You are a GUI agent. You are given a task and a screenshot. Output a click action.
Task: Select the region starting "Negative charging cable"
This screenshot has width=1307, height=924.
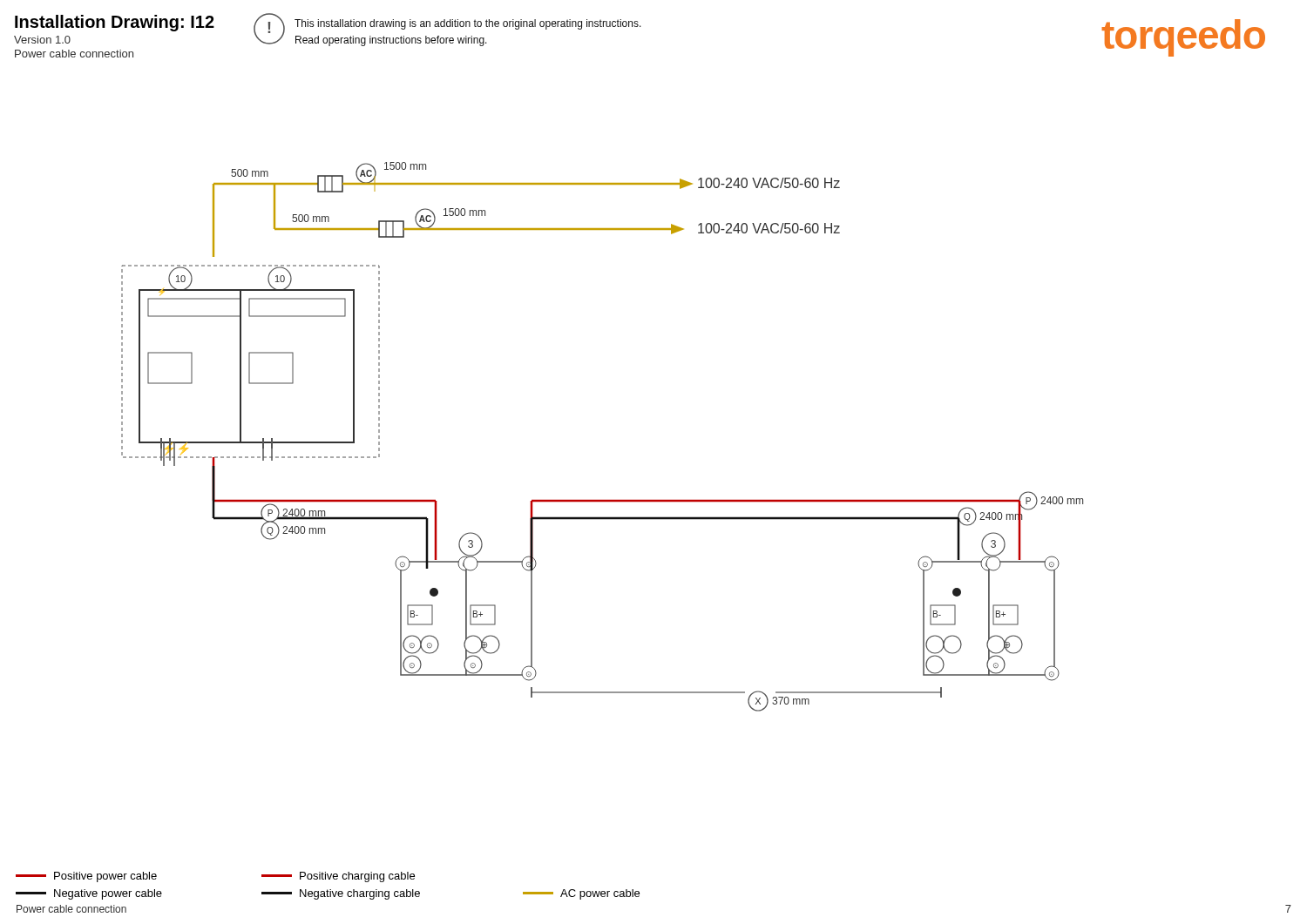tap(341, 893)
